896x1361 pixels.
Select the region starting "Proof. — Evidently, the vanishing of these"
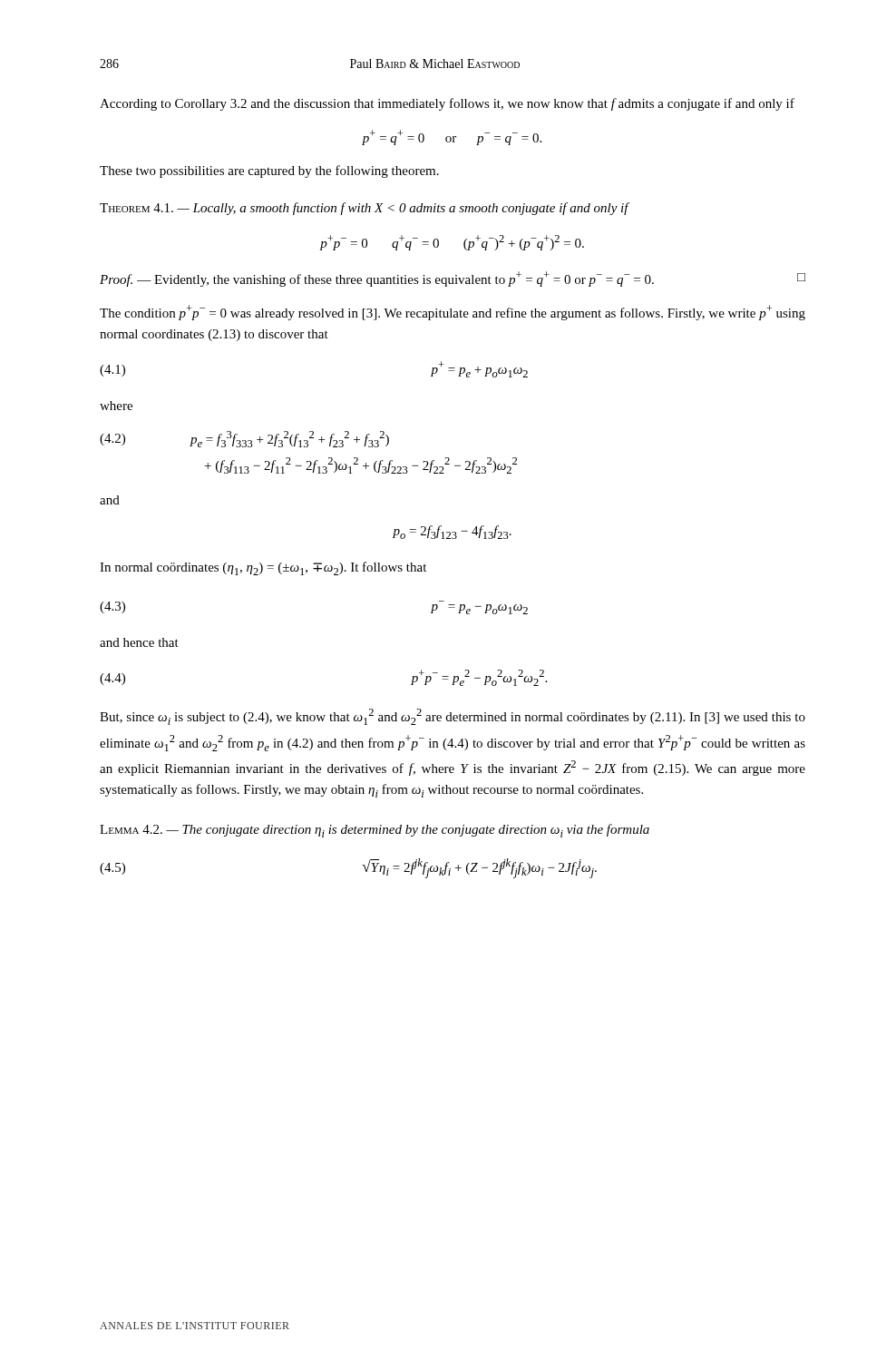[x=453, y=278]
